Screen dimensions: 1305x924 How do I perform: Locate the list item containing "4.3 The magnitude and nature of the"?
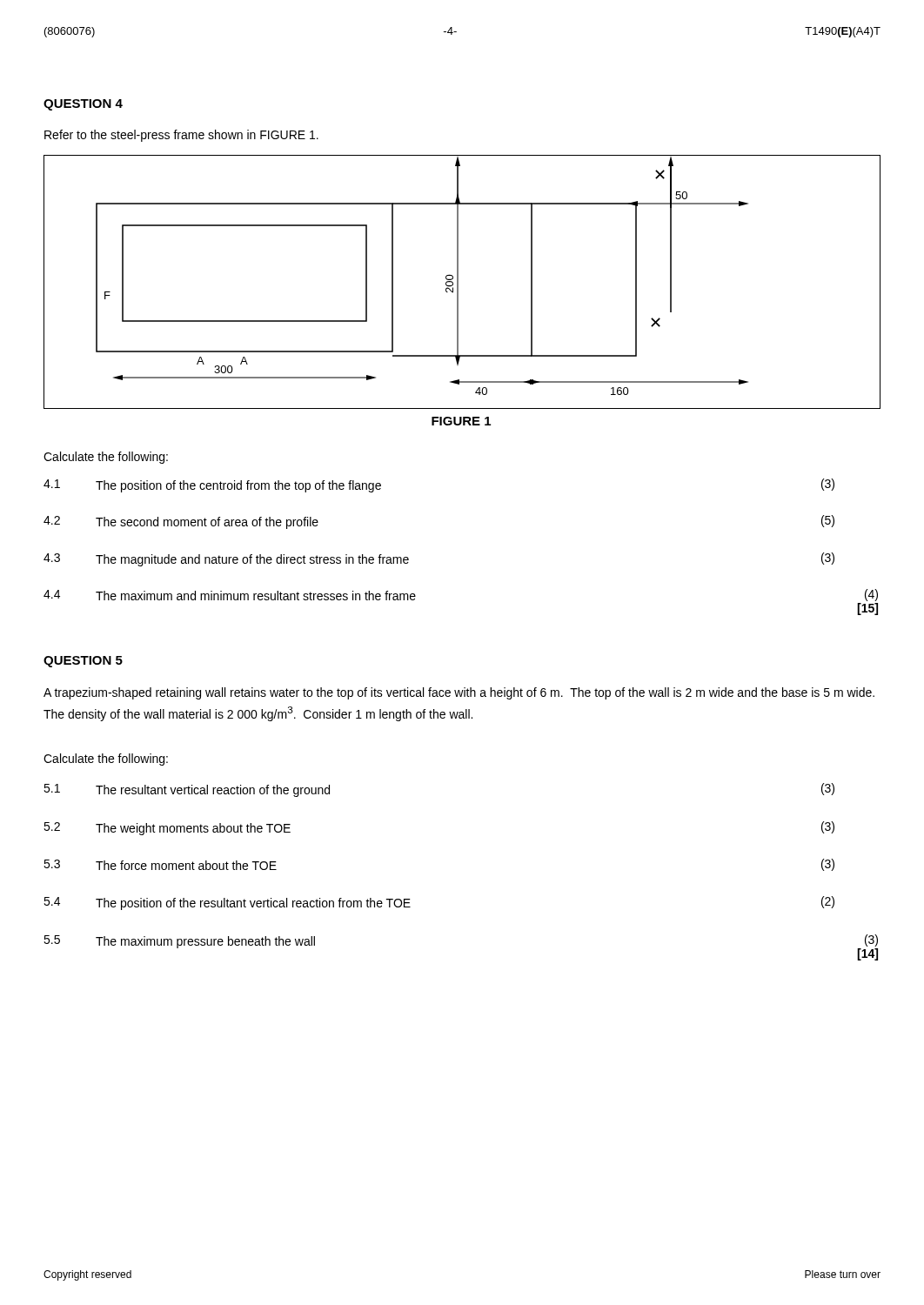click(x=250, y=559)
